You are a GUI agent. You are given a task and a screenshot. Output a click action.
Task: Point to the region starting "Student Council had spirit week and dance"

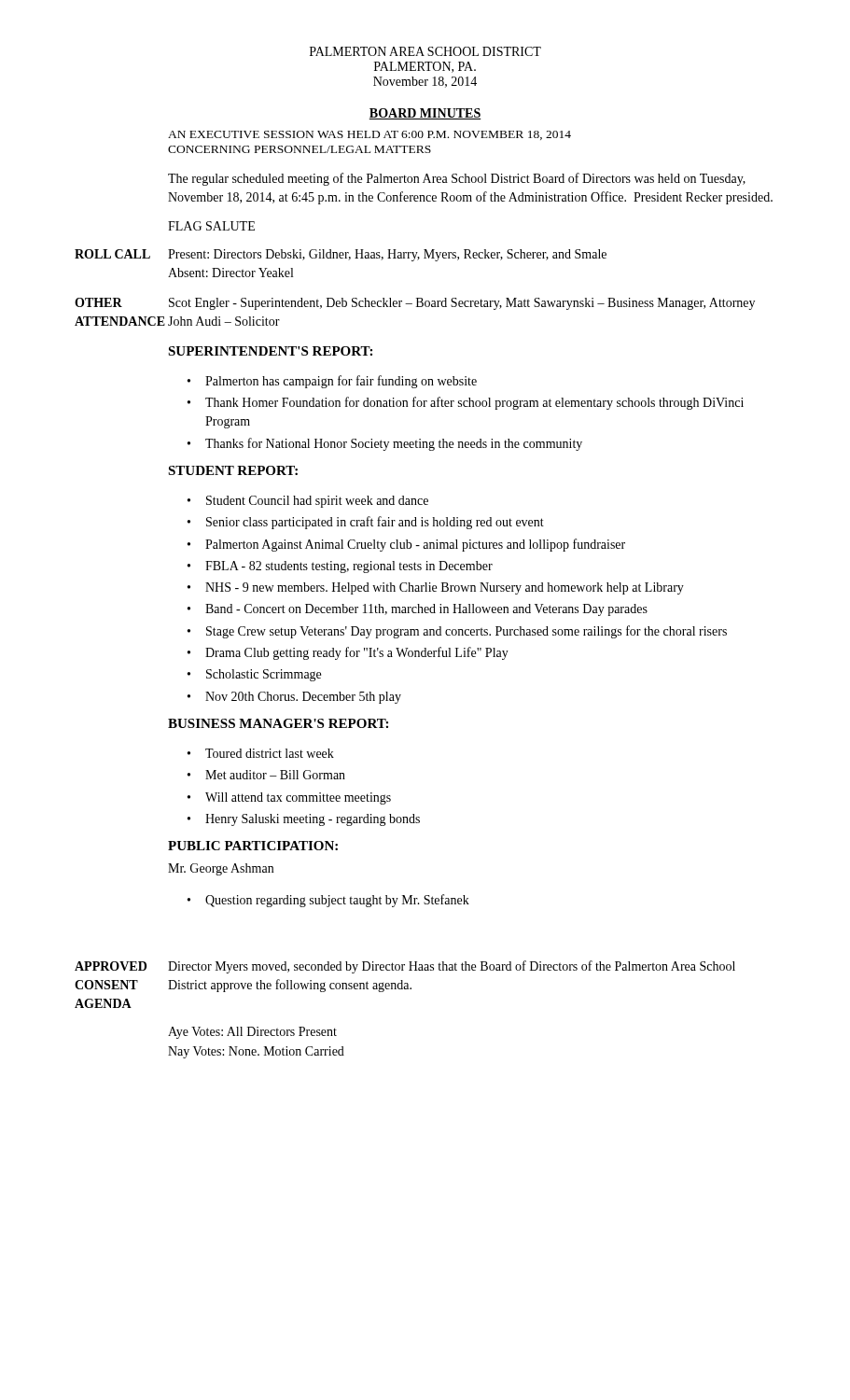[317, 501]
